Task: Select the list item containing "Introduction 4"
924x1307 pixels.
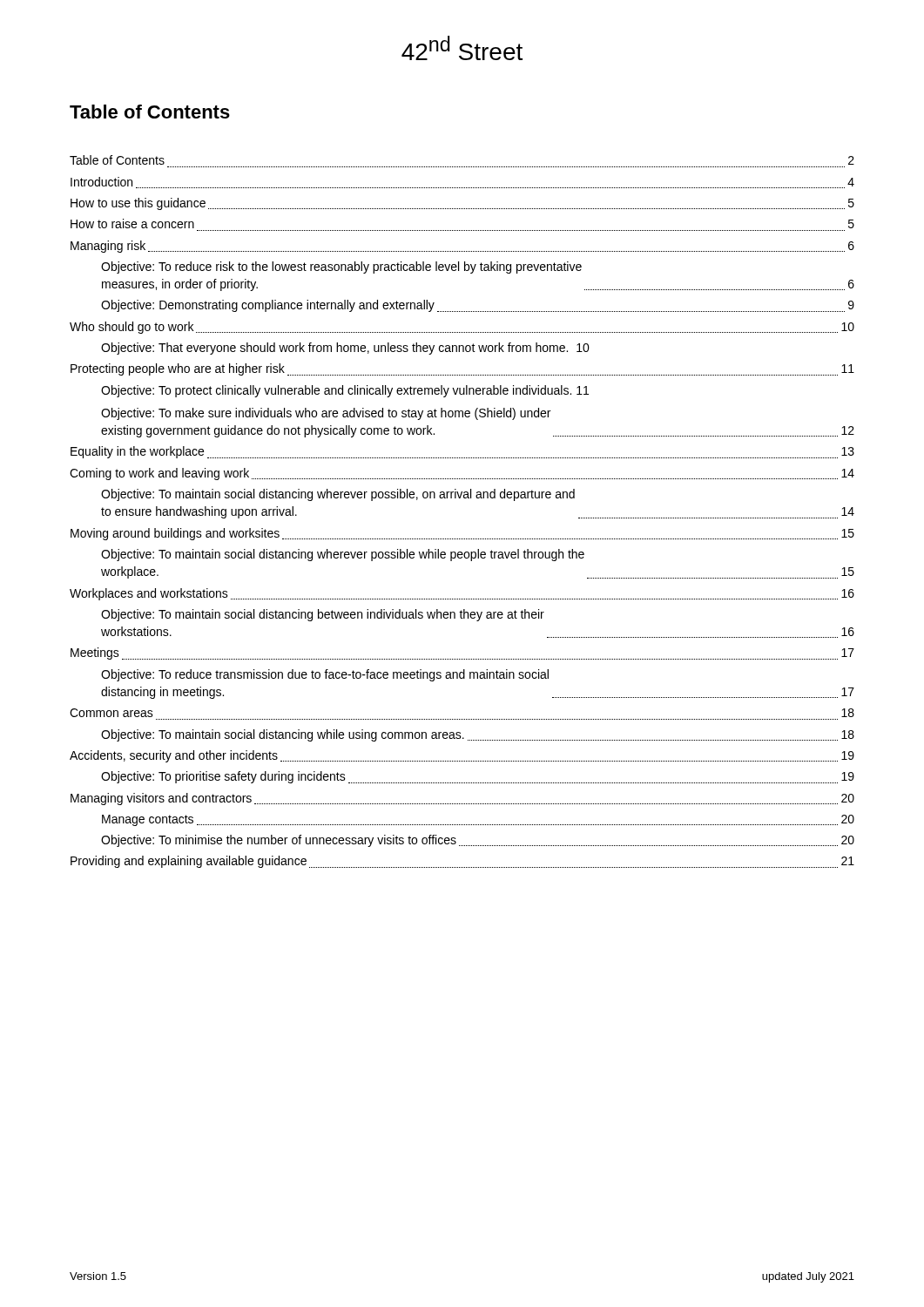Action: 462,182
